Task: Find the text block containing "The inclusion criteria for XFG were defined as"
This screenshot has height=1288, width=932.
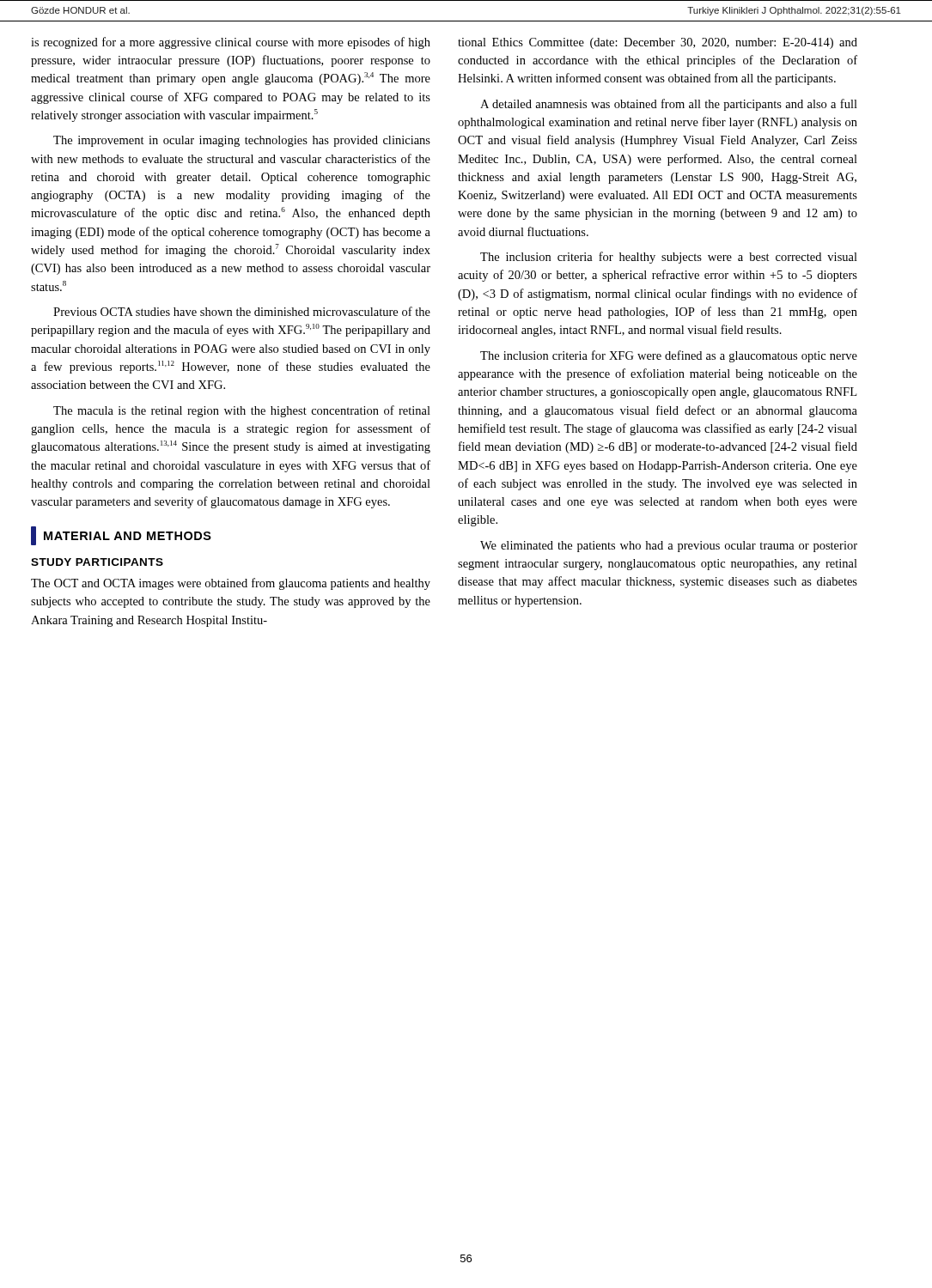Action: (658, 438)
